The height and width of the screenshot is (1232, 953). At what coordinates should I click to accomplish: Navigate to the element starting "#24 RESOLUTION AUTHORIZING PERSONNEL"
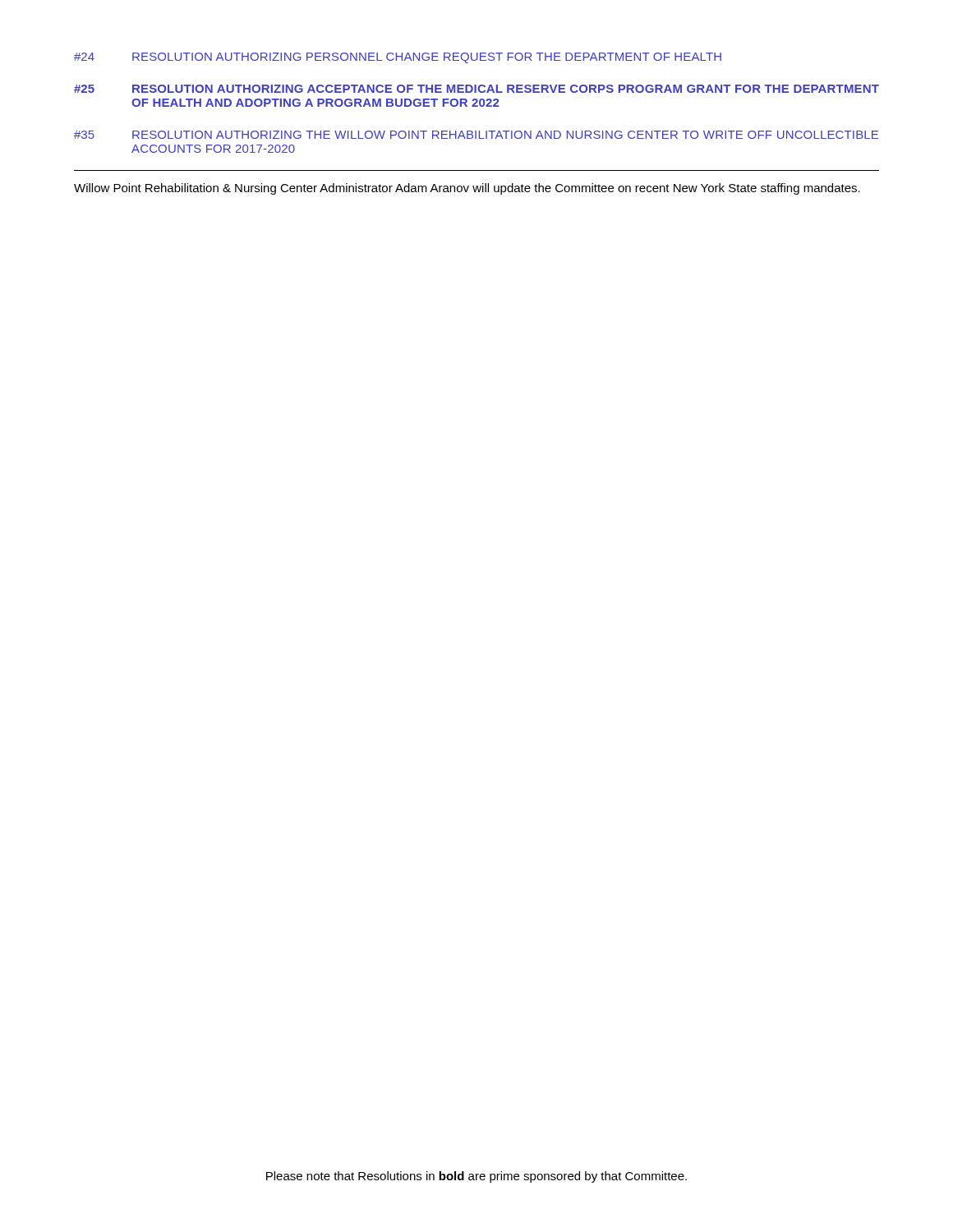(x=476, y=56)
